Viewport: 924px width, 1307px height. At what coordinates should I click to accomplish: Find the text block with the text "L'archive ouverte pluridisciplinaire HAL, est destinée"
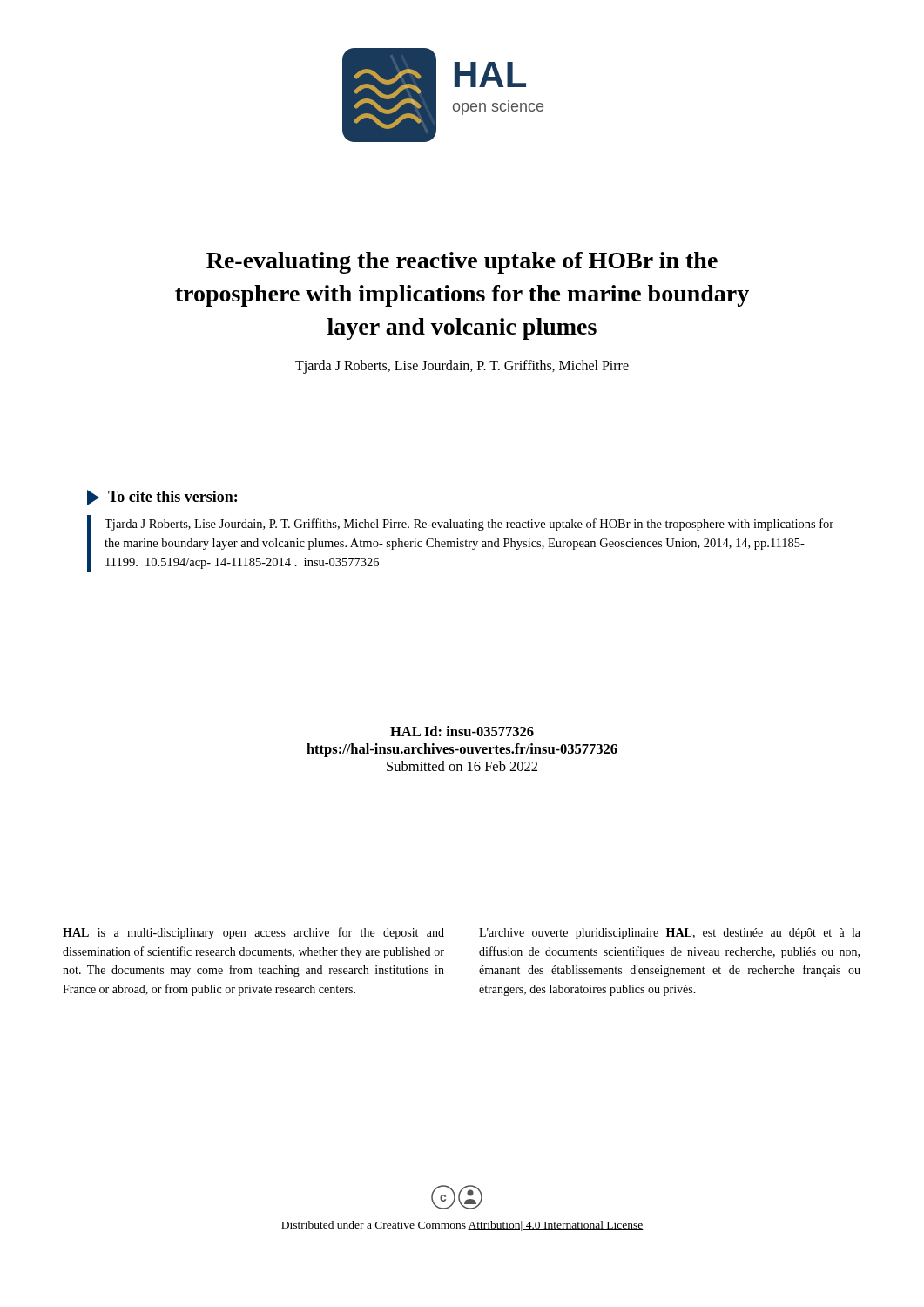click(x=670, y=961)
